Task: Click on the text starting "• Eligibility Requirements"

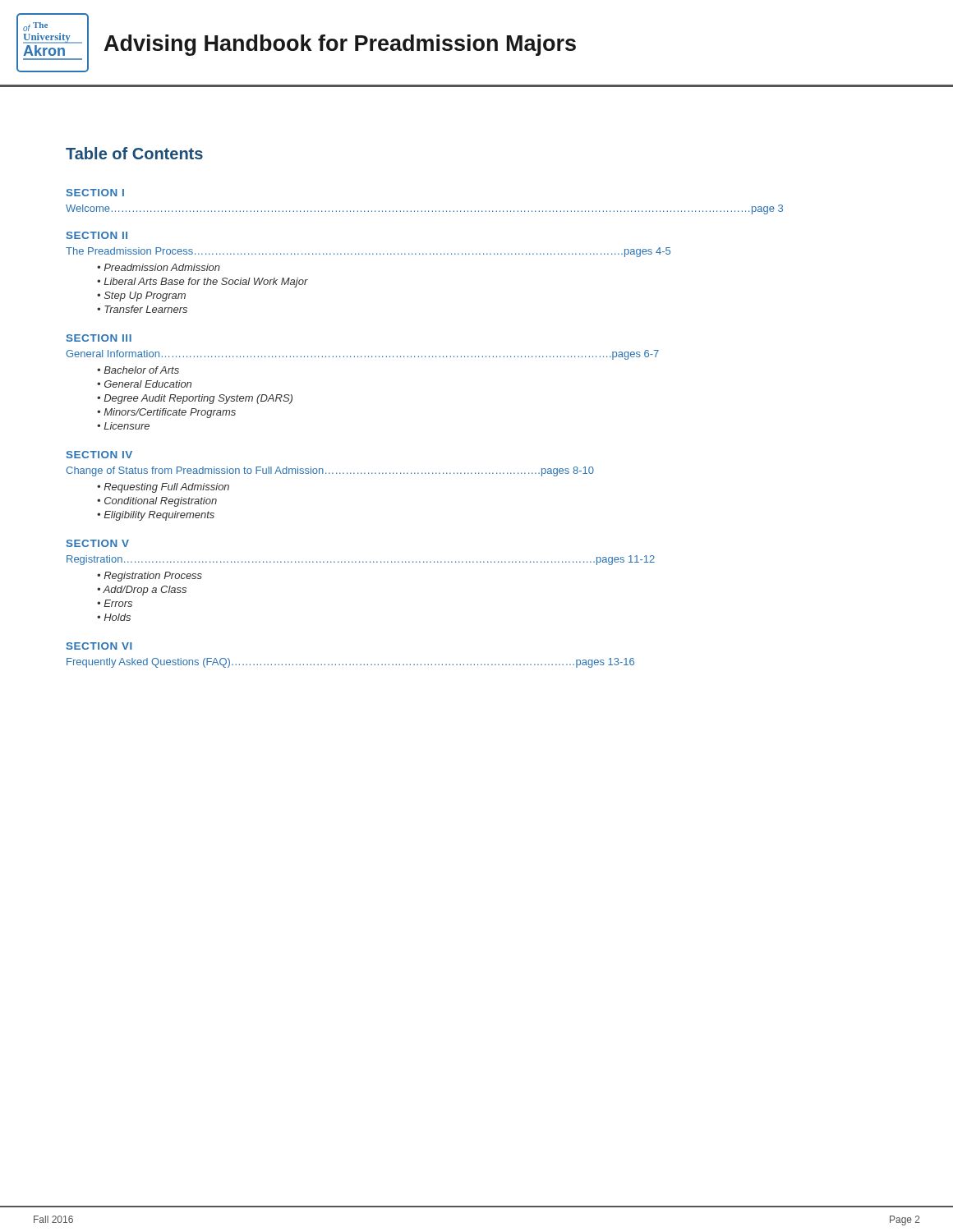Action: click(x=156, y=515)
